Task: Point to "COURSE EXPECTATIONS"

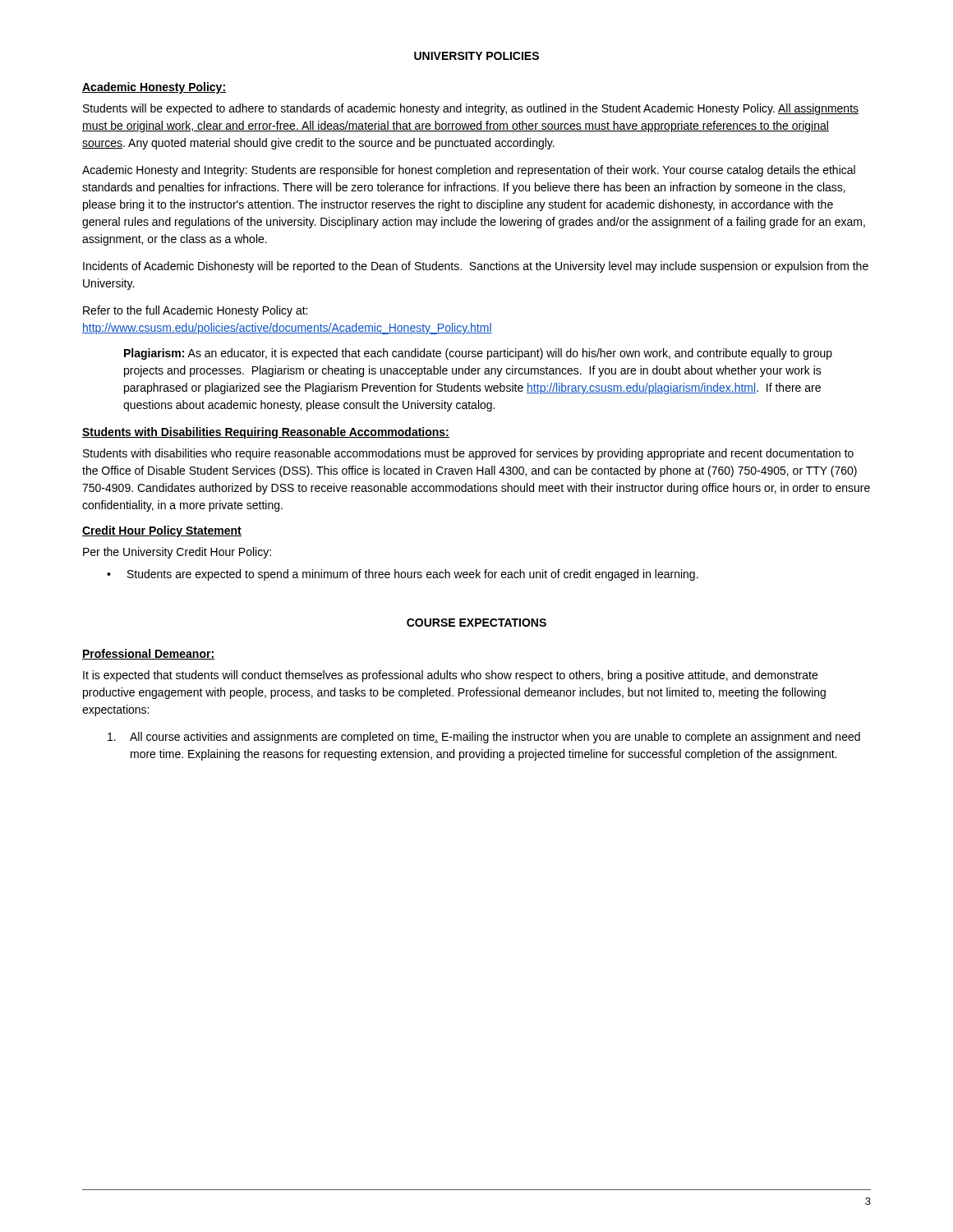Action: tap(476, 623)
